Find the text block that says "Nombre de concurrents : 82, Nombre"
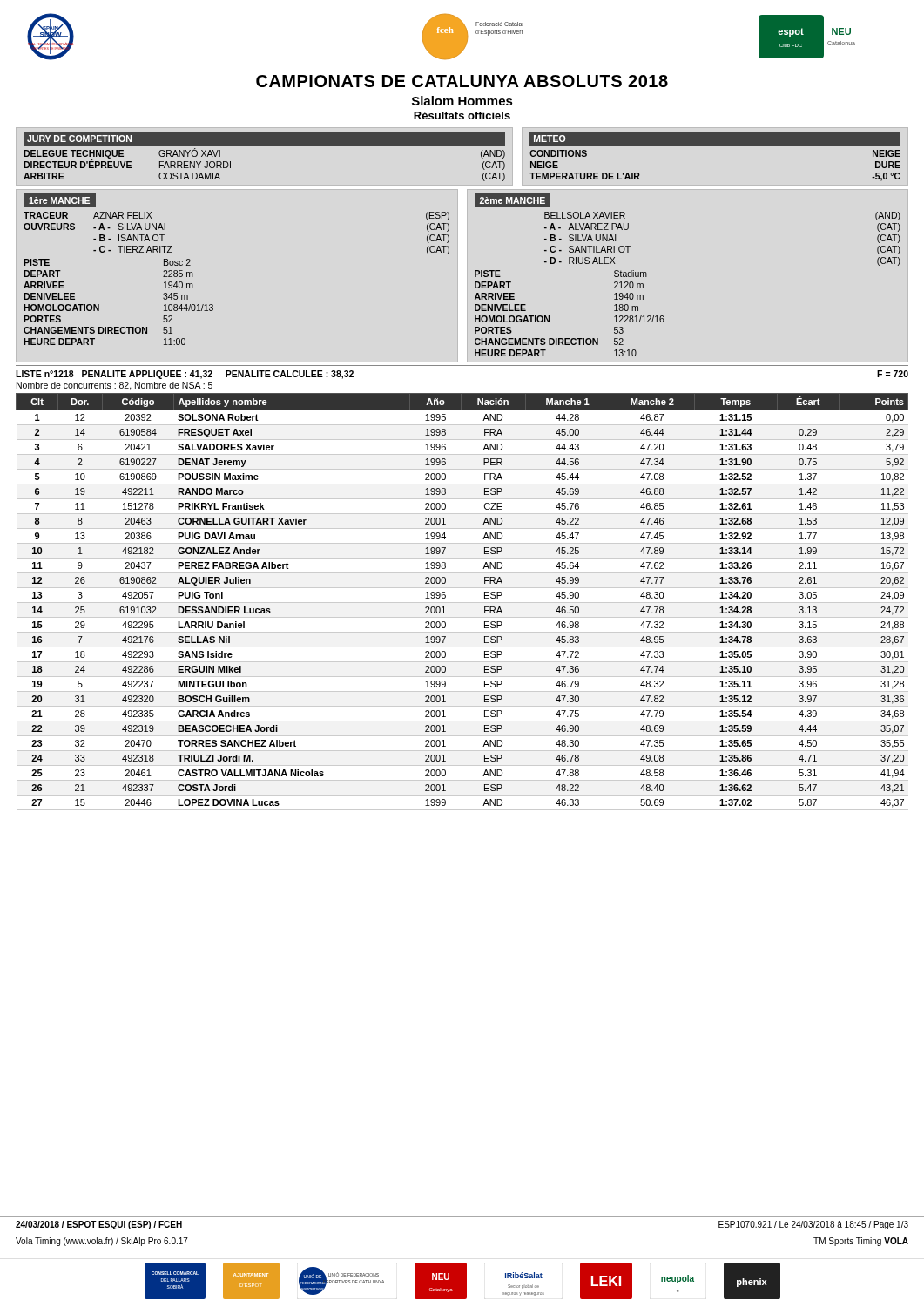This screenshot has width=924, height=1307. pyautogui.click(x=114, y=385)
